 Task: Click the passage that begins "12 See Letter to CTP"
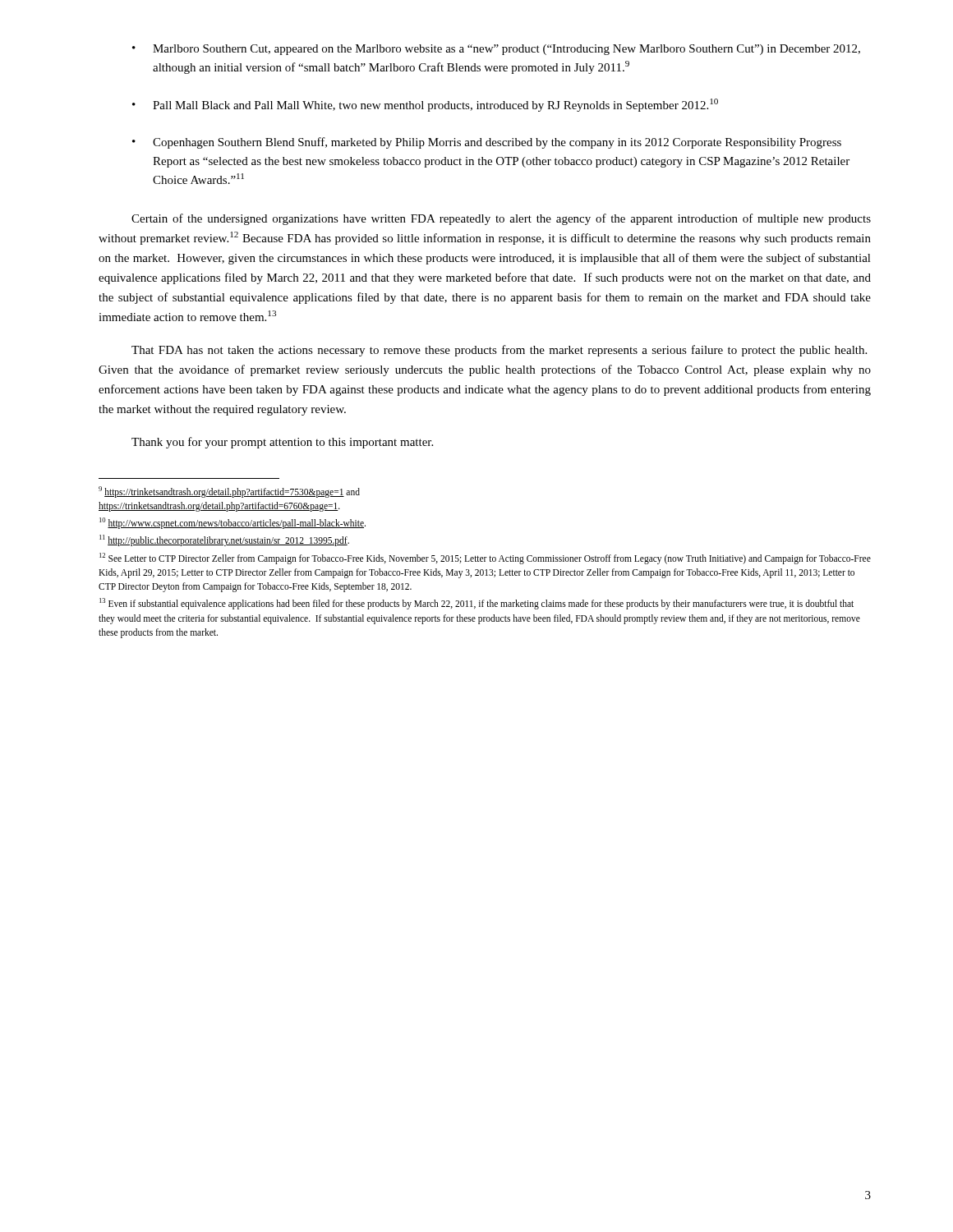point(485,571)
